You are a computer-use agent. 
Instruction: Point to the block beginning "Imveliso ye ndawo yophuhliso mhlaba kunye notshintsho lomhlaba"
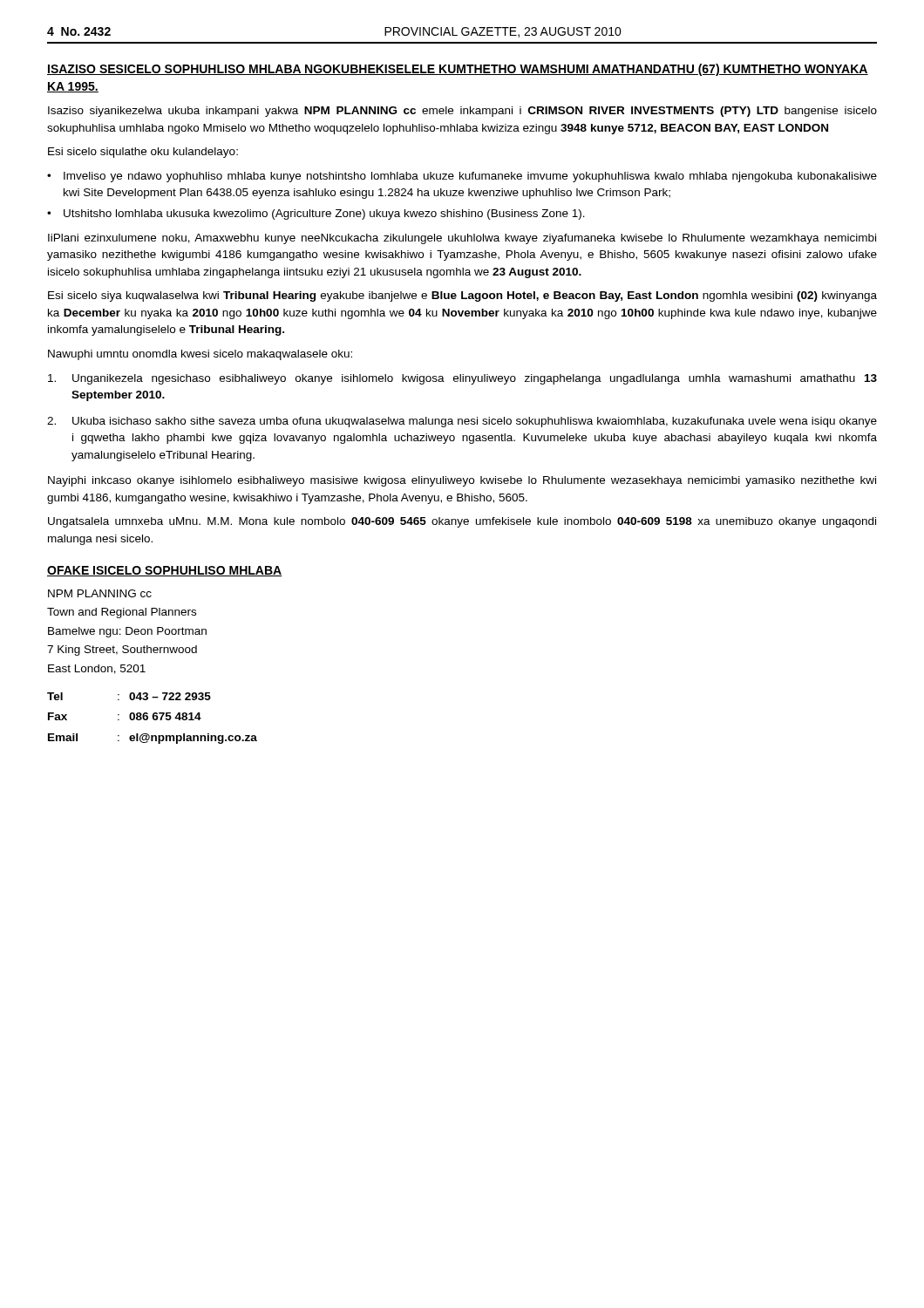[470, 184]
